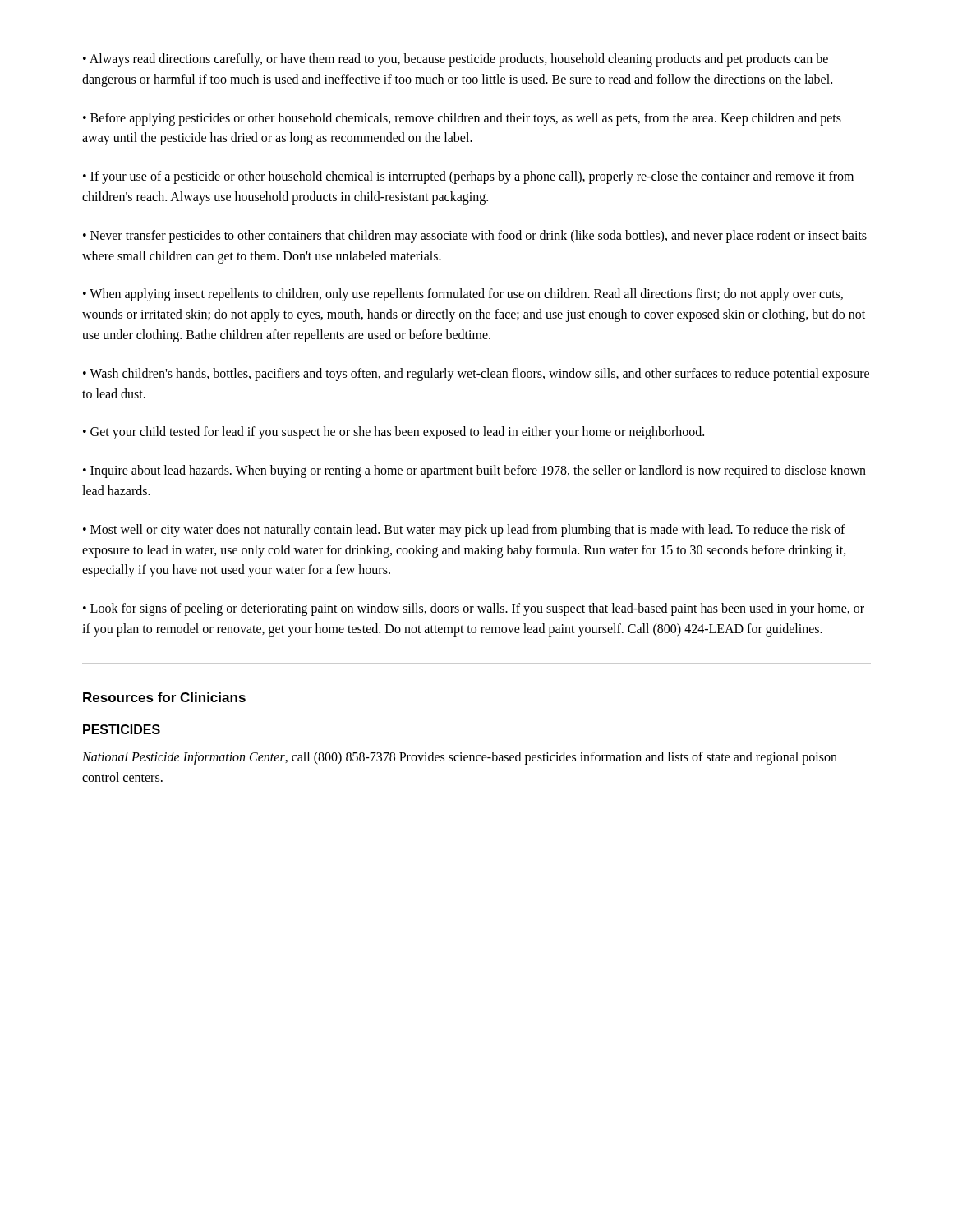Viewport: 953px width, 1232px height.
Task: Point to the block beginning "• Before applying pesticides or other"
Action: coord(462,128)
